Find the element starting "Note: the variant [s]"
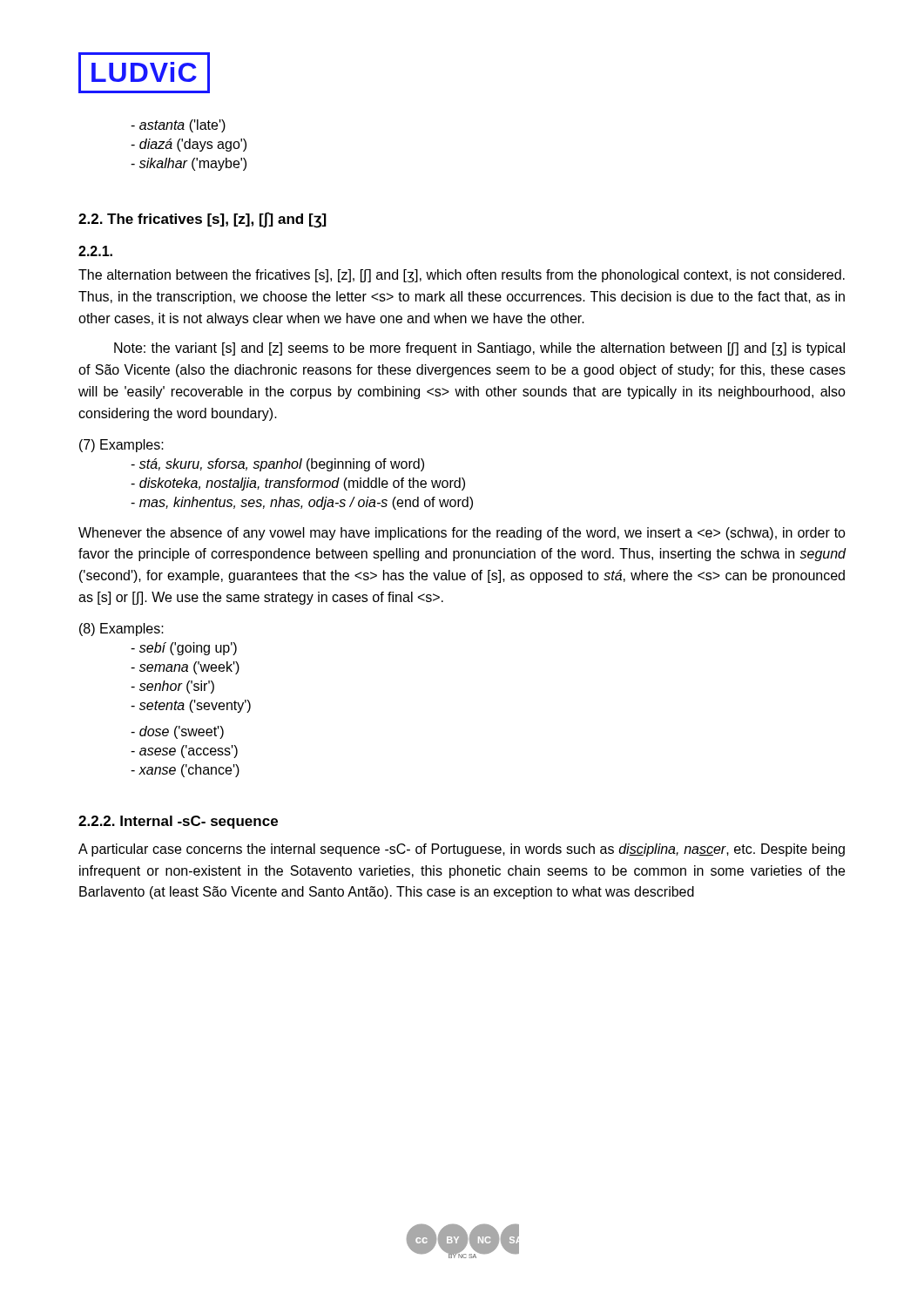 pos(462,381)
